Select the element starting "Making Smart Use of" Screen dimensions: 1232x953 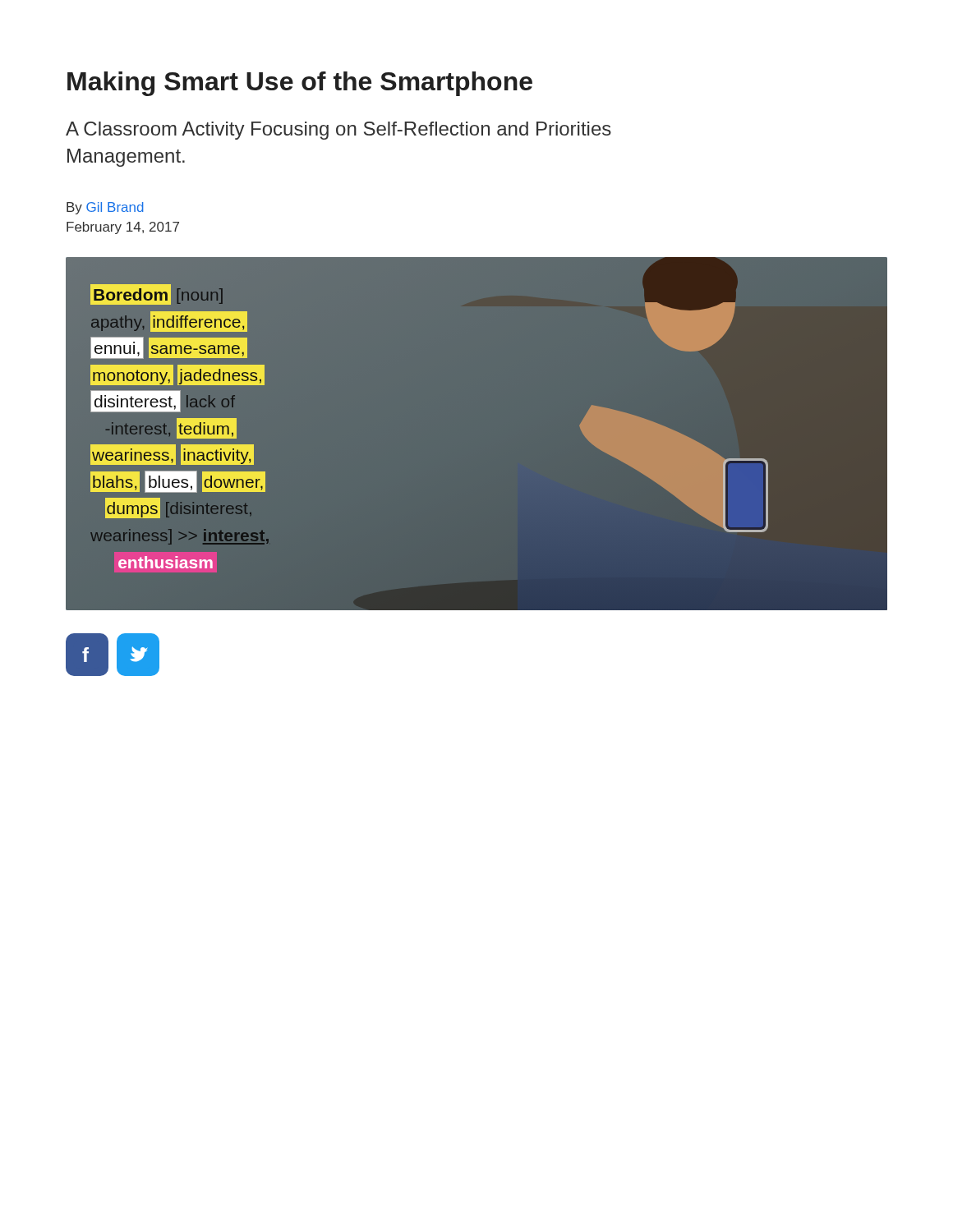click(x=476, y=82)
